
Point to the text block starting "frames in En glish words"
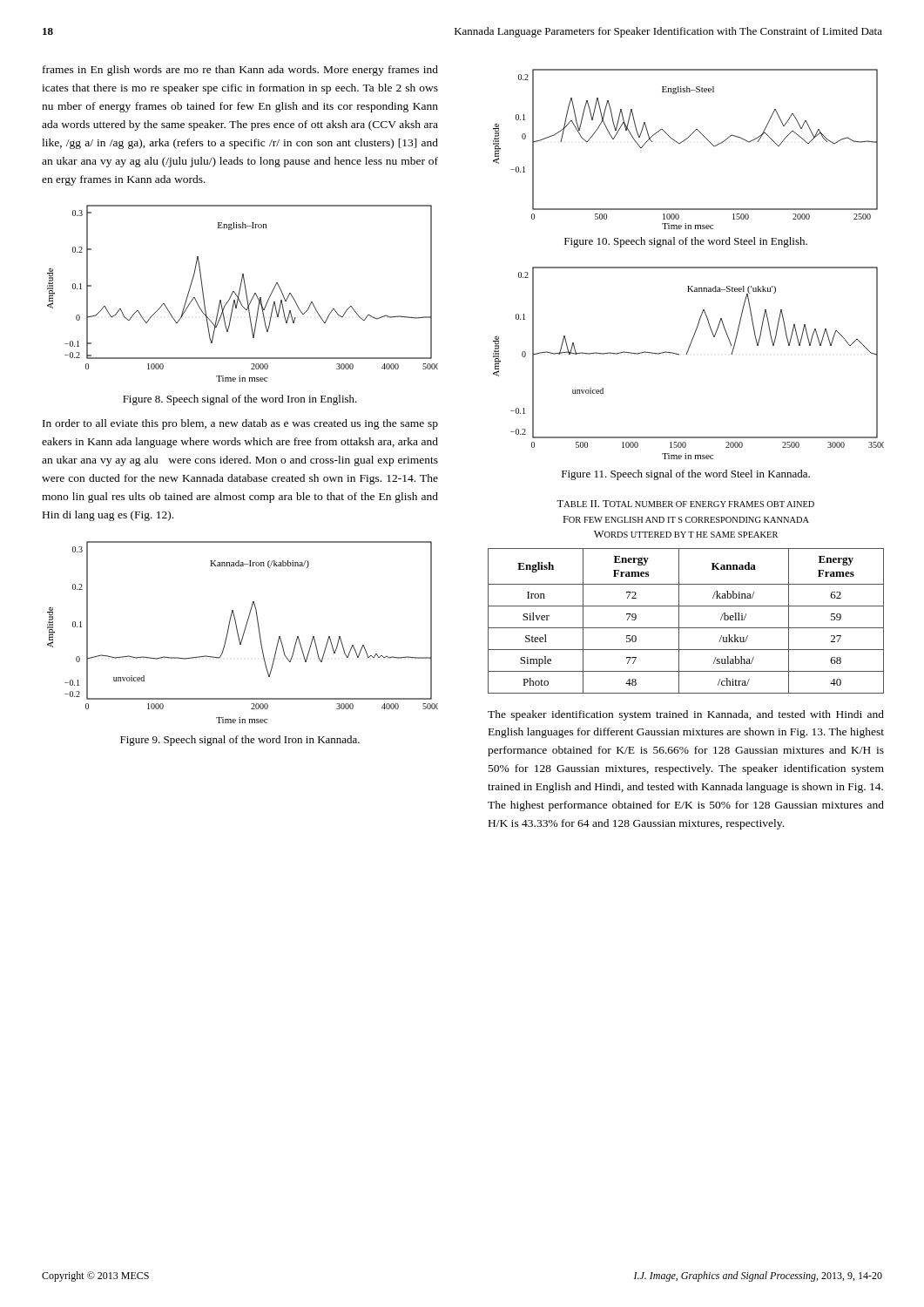[240, 124]
